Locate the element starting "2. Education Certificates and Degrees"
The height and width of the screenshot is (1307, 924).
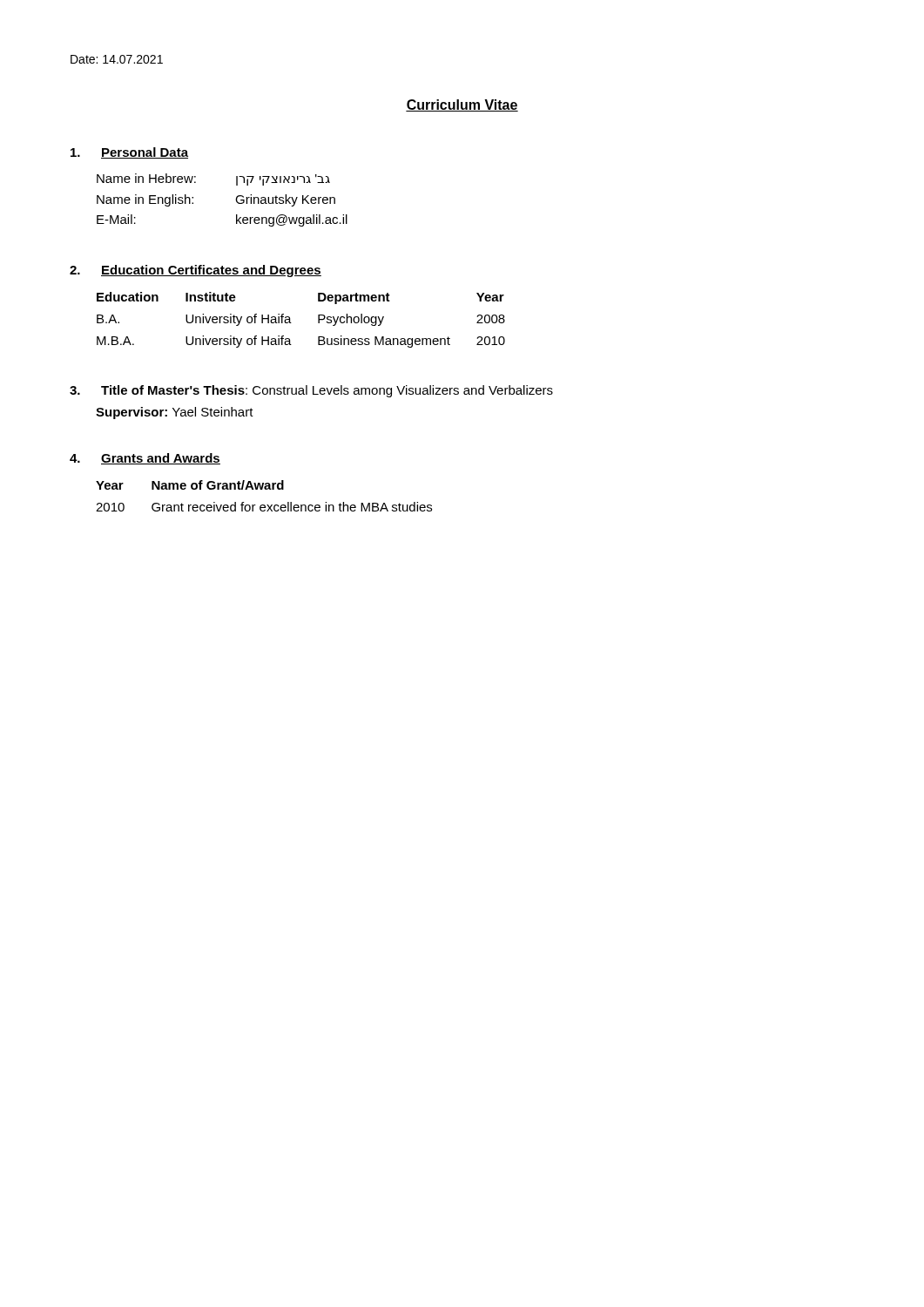[x=195, y=270]
